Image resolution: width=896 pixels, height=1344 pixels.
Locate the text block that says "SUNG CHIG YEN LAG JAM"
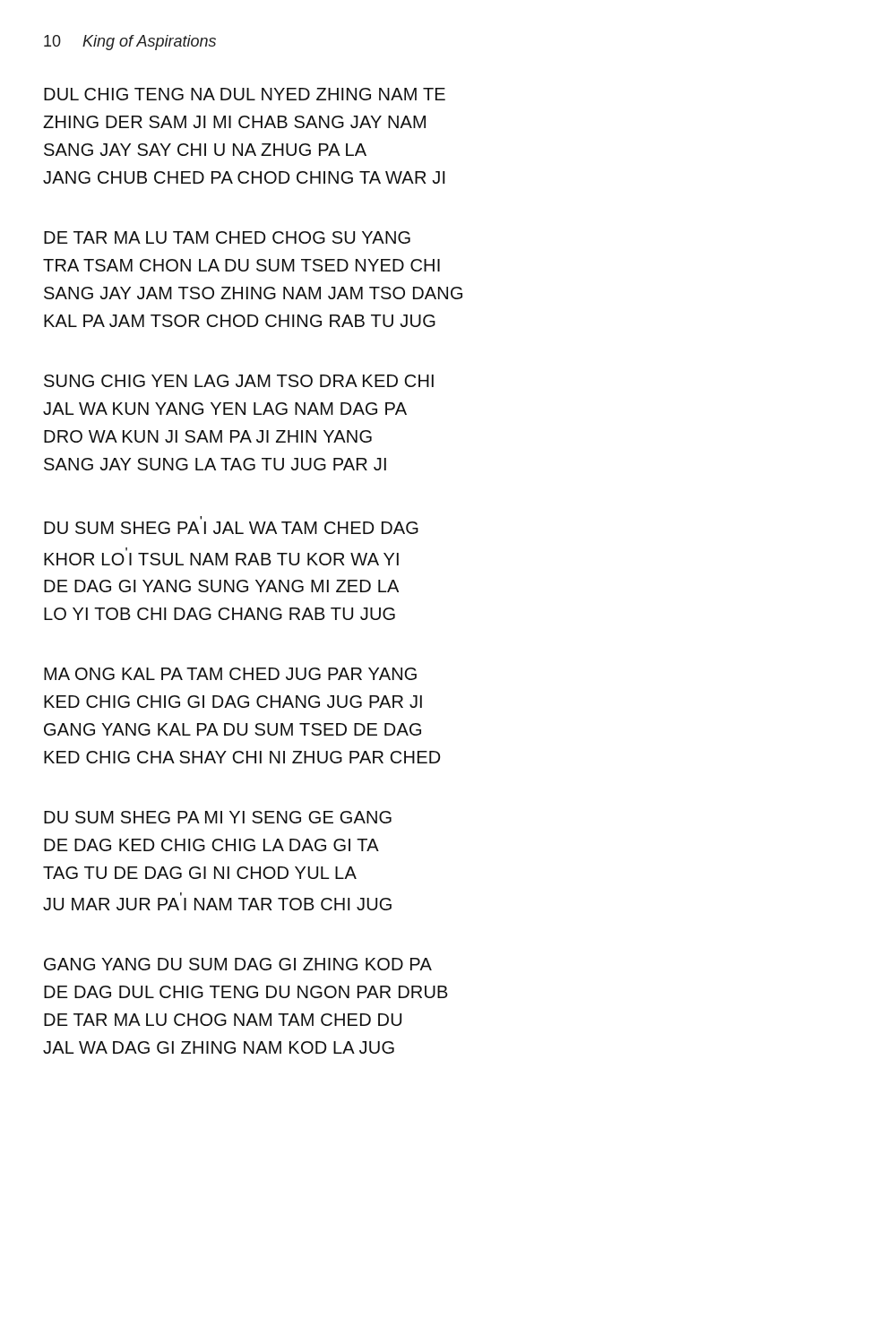(239, 422)
